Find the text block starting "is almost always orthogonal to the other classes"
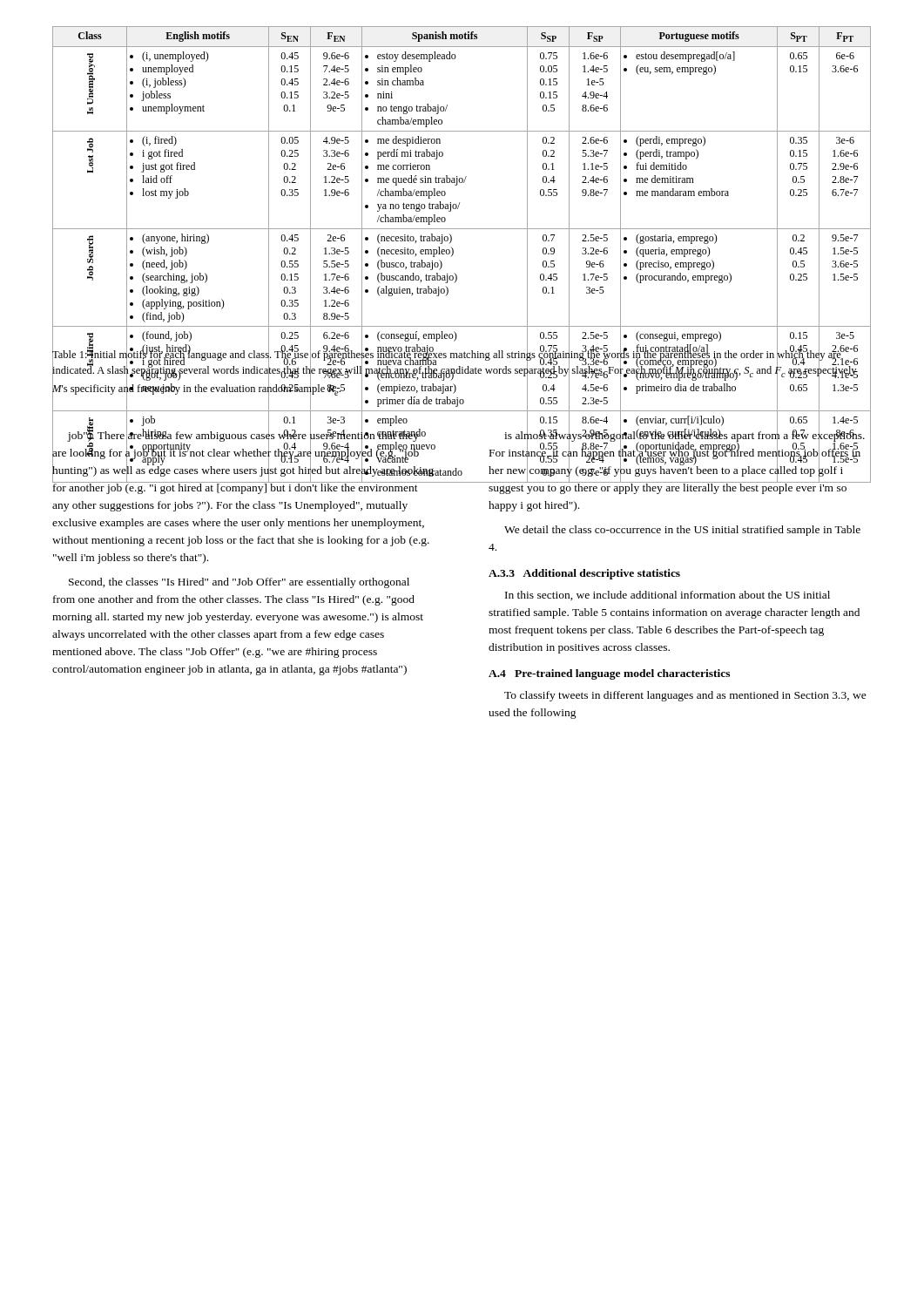This screenshot has width=924, height=1307. tap(680, 491)
